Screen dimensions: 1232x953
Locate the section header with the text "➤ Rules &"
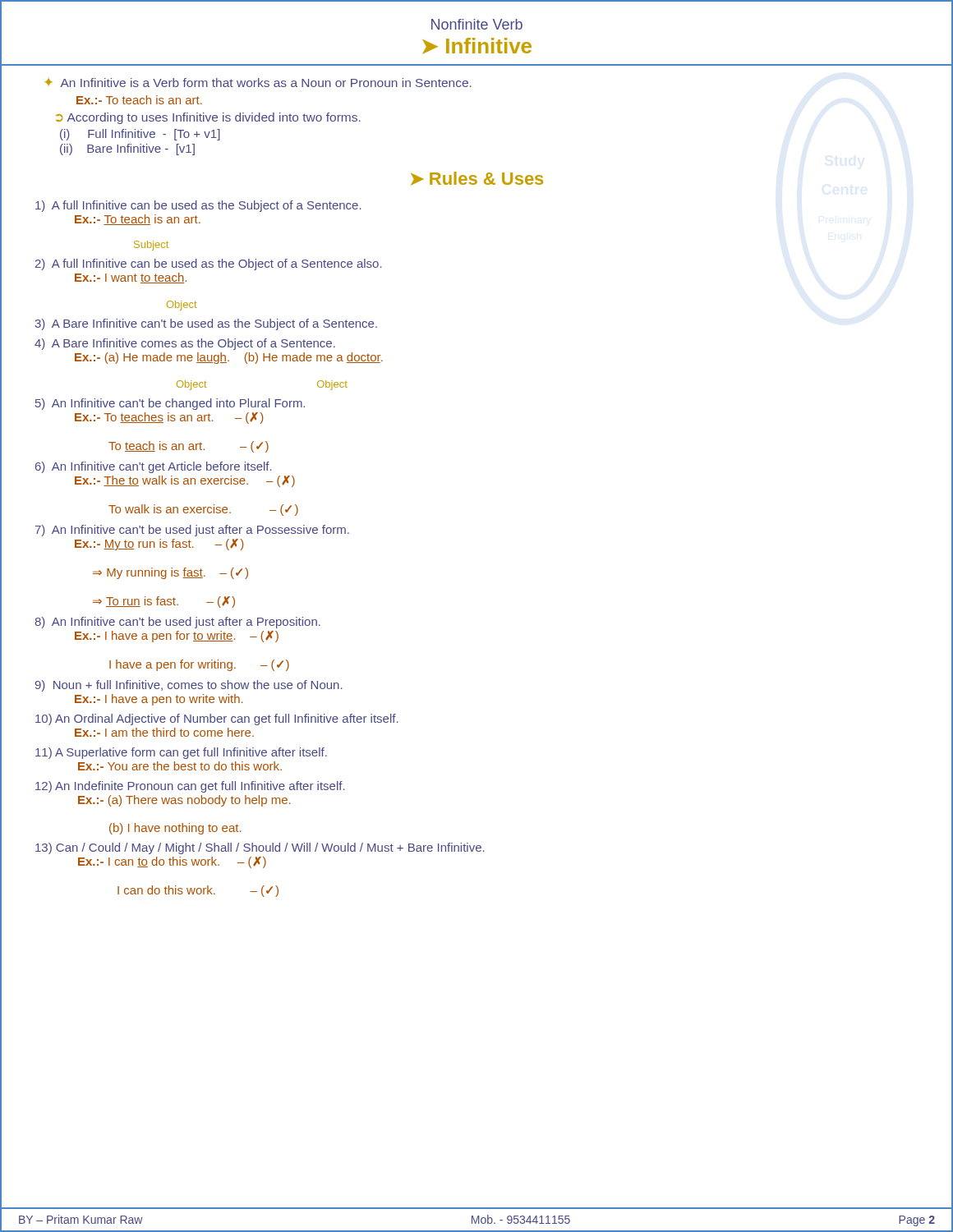tap(476, 179)
